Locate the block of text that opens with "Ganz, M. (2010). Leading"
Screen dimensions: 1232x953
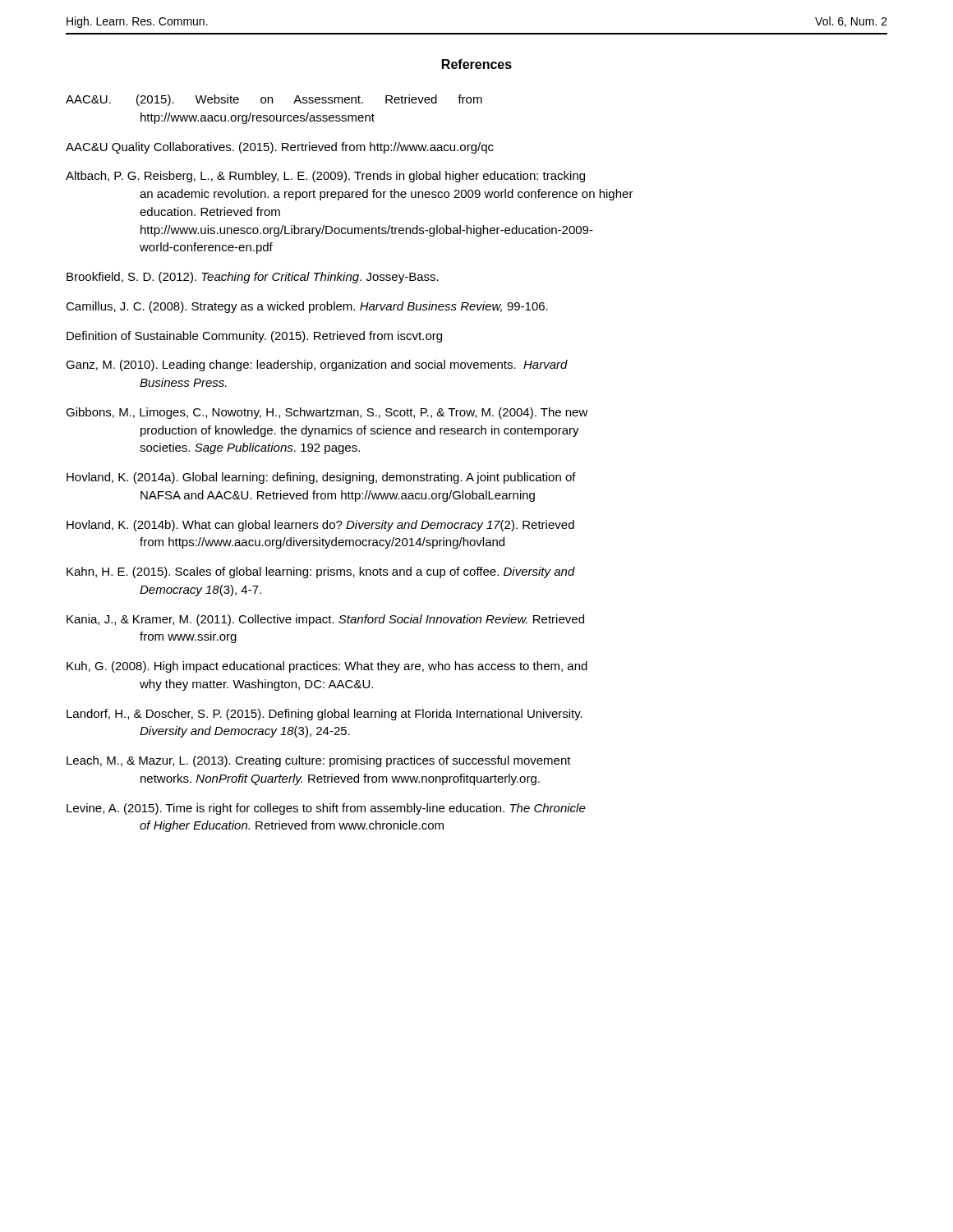(476, 374)
